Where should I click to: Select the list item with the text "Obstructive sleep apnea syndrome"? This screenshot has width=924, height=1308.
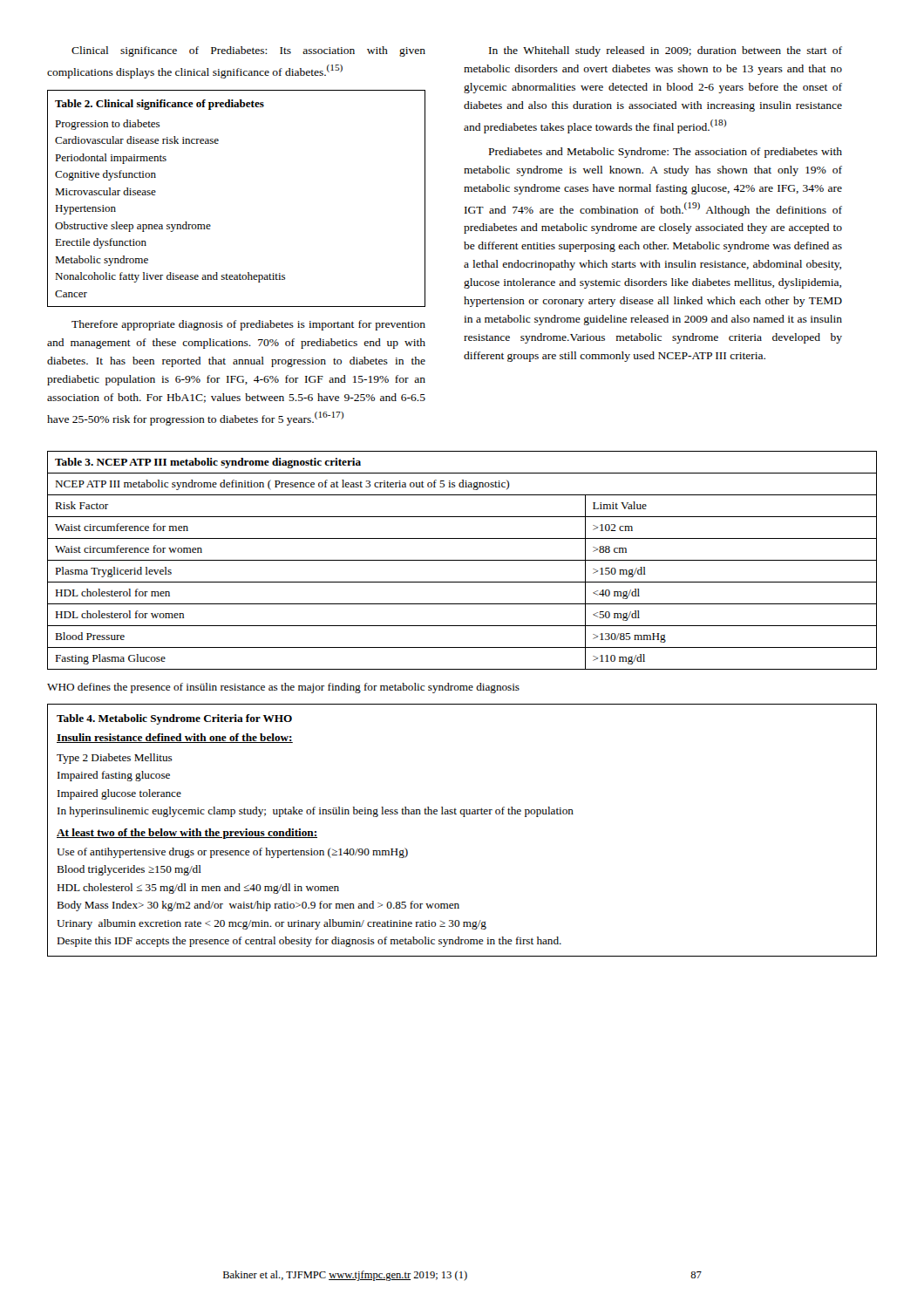point(133,225)
